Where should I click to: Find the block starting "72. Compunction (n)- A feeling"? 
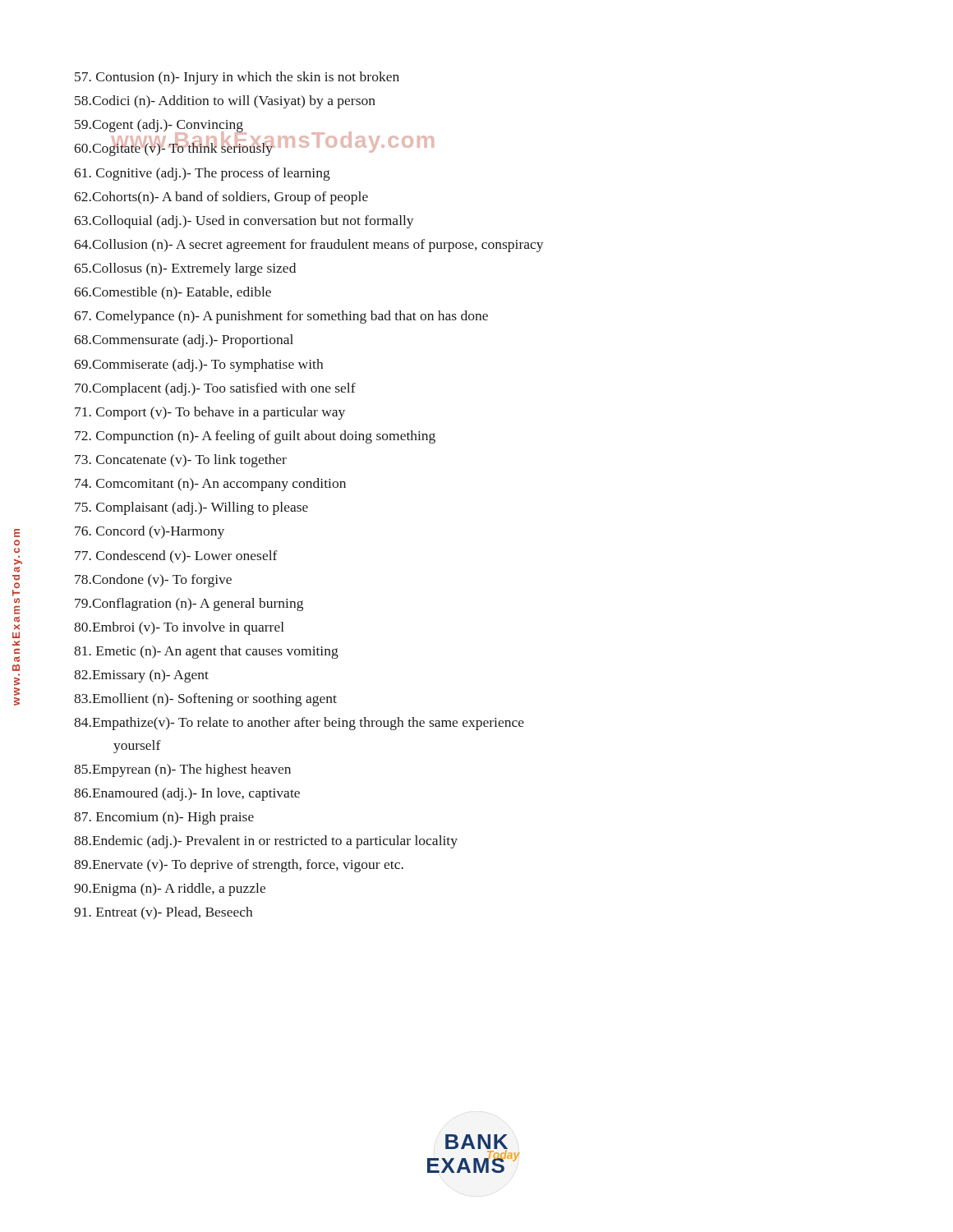point(255,435)
